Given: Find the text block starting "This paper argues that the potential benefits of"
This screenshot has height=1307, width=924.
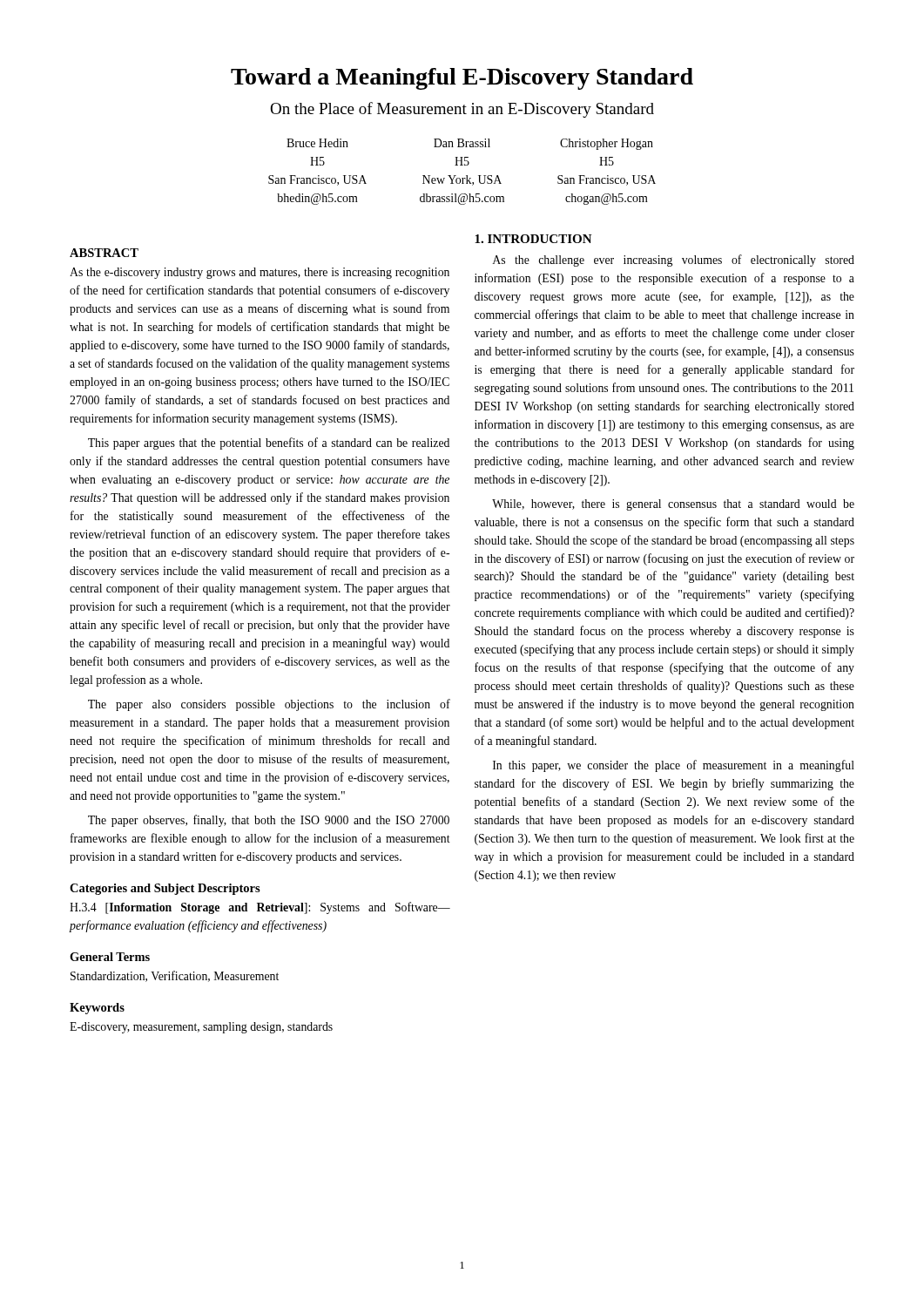Looking at the screenshot, I should pyautogui.click(x=260, y=562).
